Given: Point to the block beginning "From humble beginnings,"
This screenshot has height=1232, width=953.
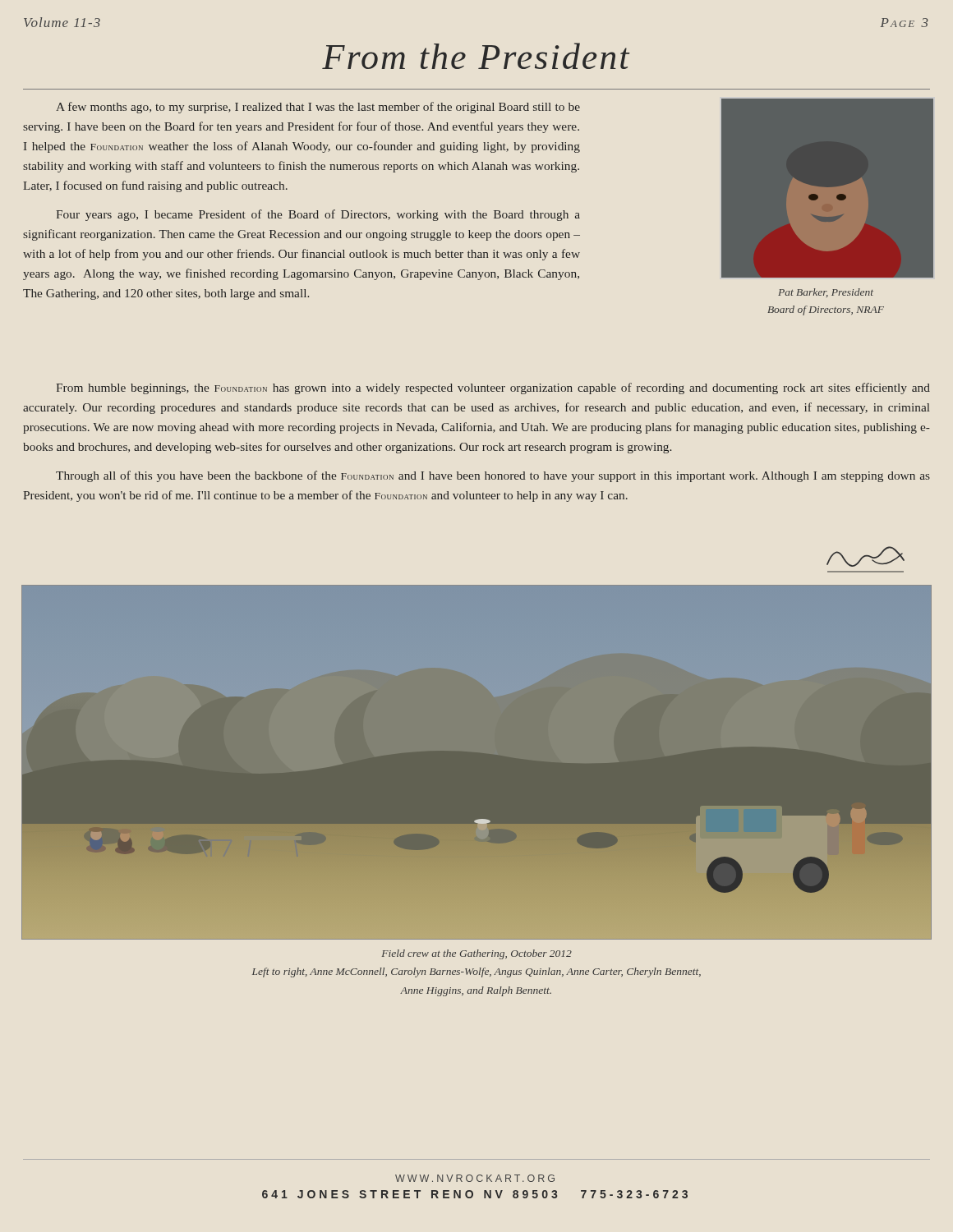Looking at the screenshot, I should click(x=476, y=442).
